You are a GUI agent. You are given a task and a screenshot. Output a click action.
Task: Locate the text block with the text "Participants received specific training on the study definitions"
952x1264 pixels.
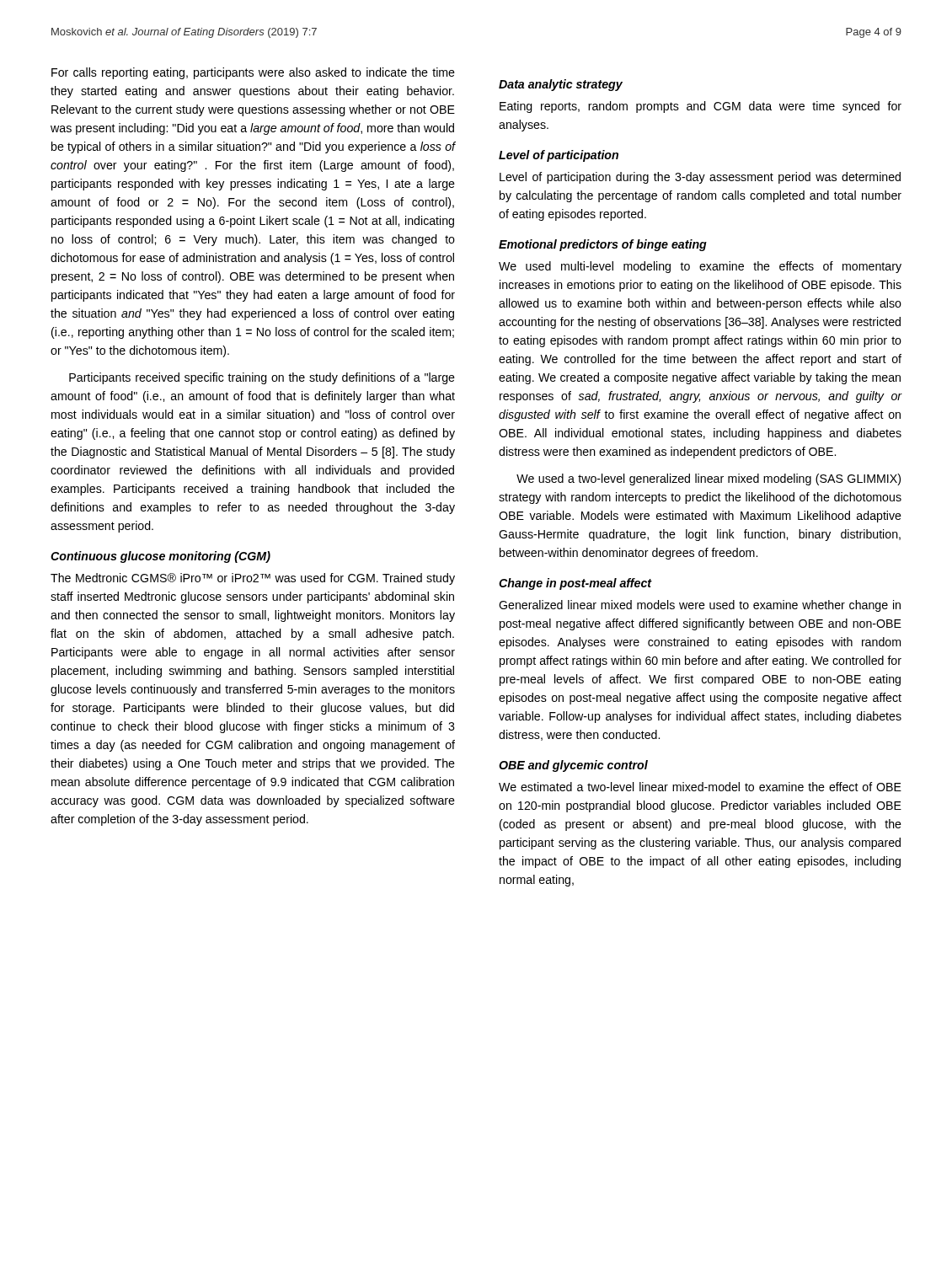coord(253,452)
